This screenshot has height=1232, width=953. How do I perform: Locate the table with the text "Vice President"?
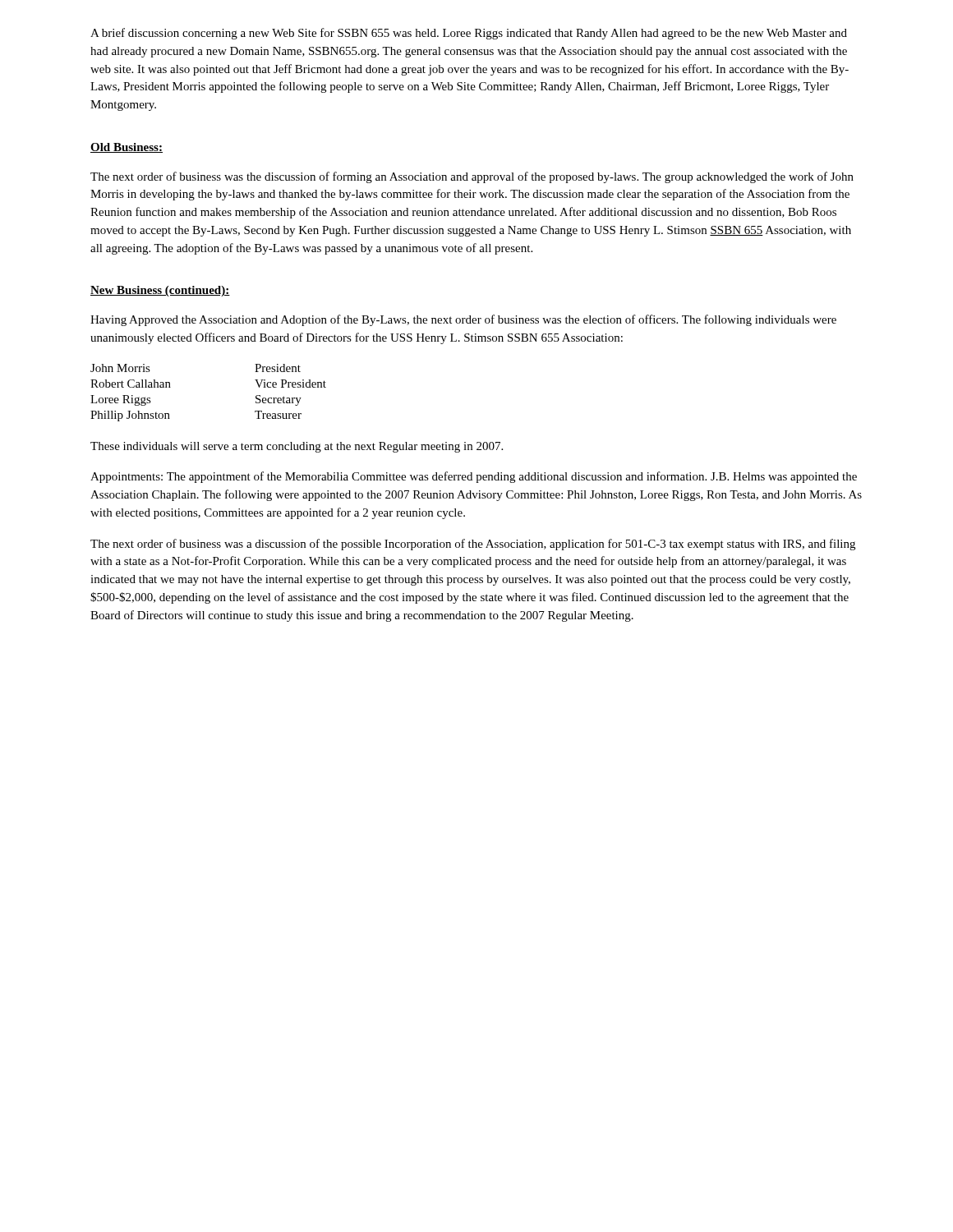[476, 391]
